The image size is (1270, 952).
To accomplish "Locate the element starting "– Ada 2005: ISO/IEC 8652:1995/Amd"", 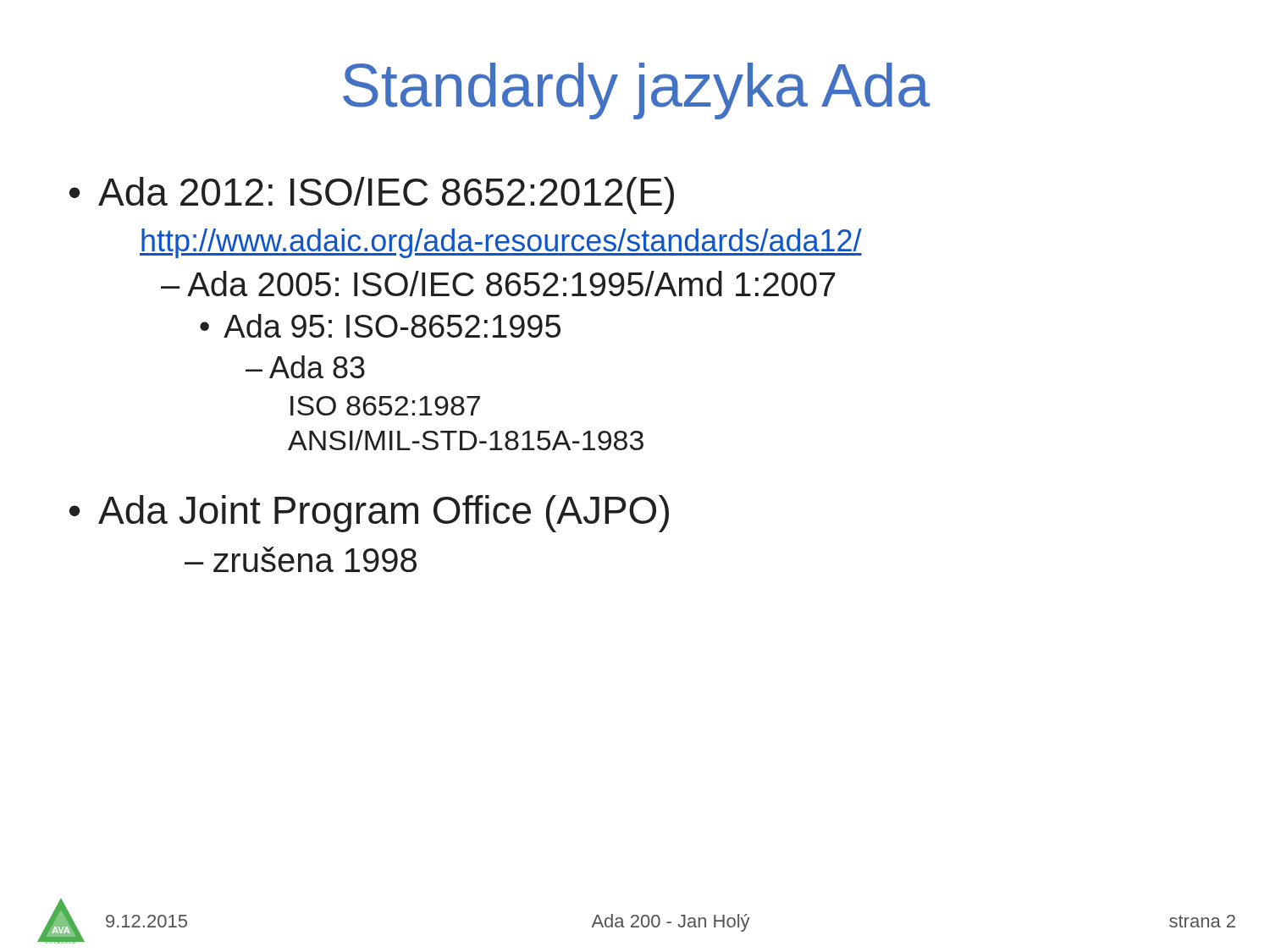I will [x=499, y=284].
